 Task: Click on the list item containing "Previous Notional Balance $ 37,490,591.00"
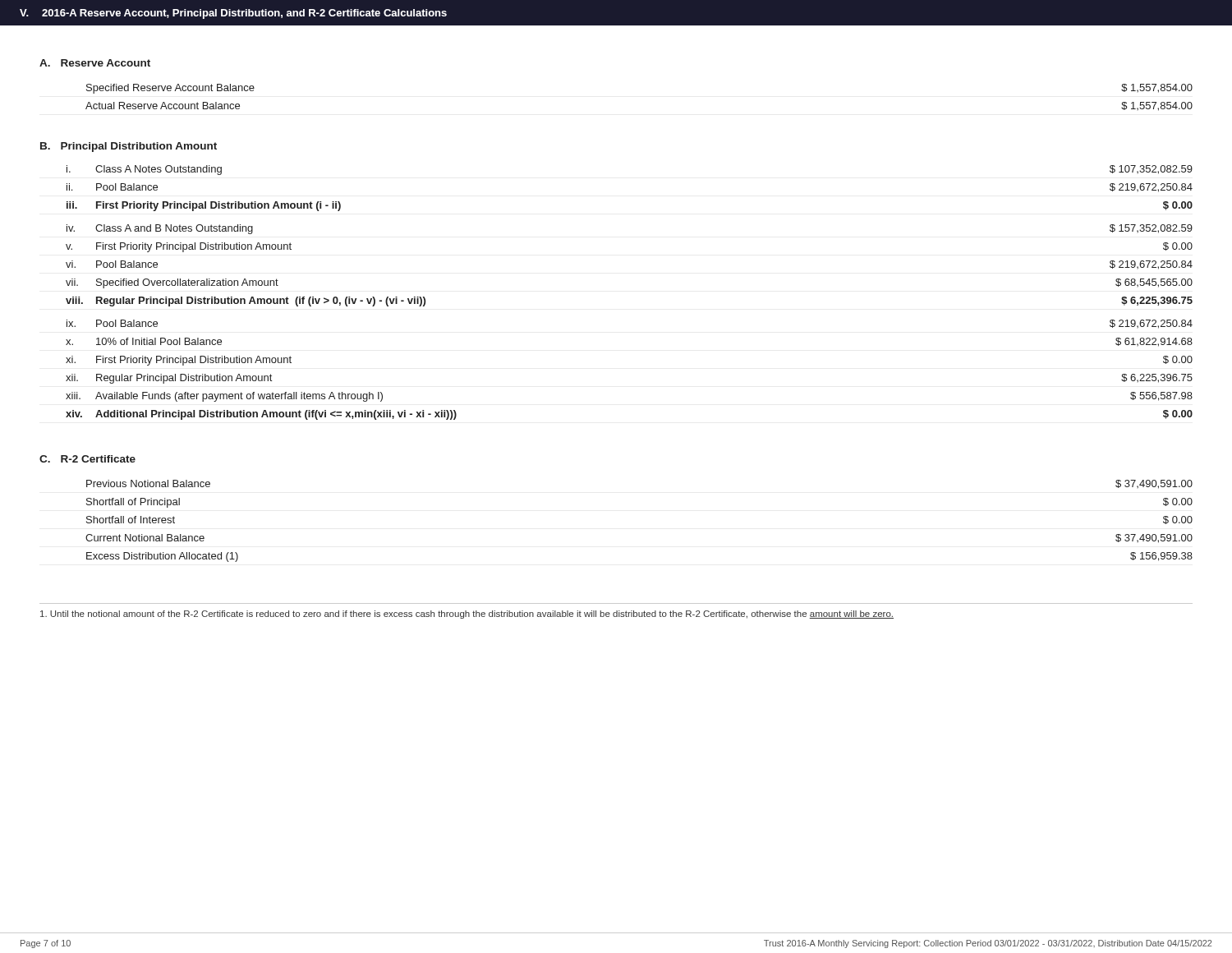147,484
